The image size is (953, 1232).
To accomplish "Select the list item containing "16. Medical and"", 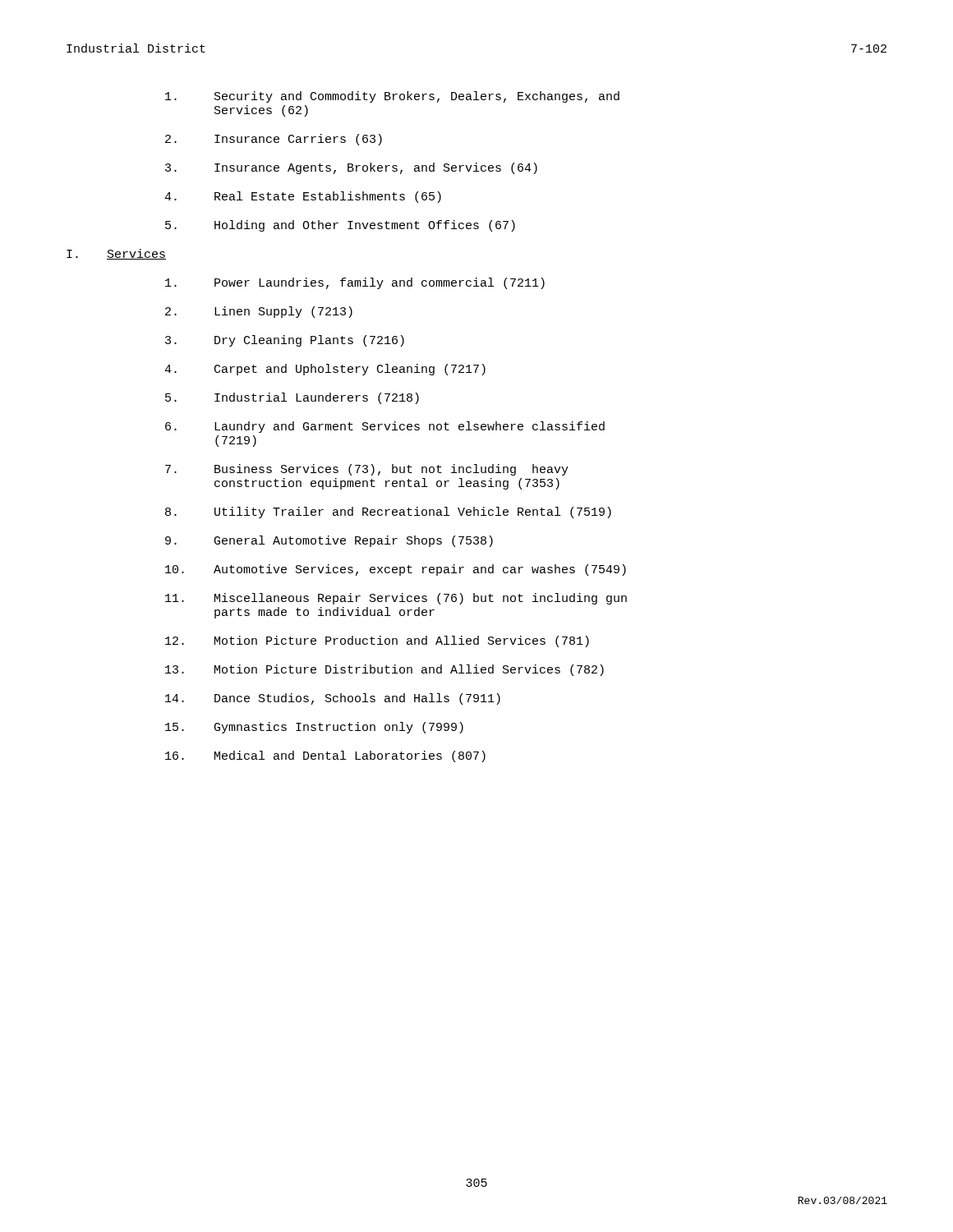I will (476, 757).
